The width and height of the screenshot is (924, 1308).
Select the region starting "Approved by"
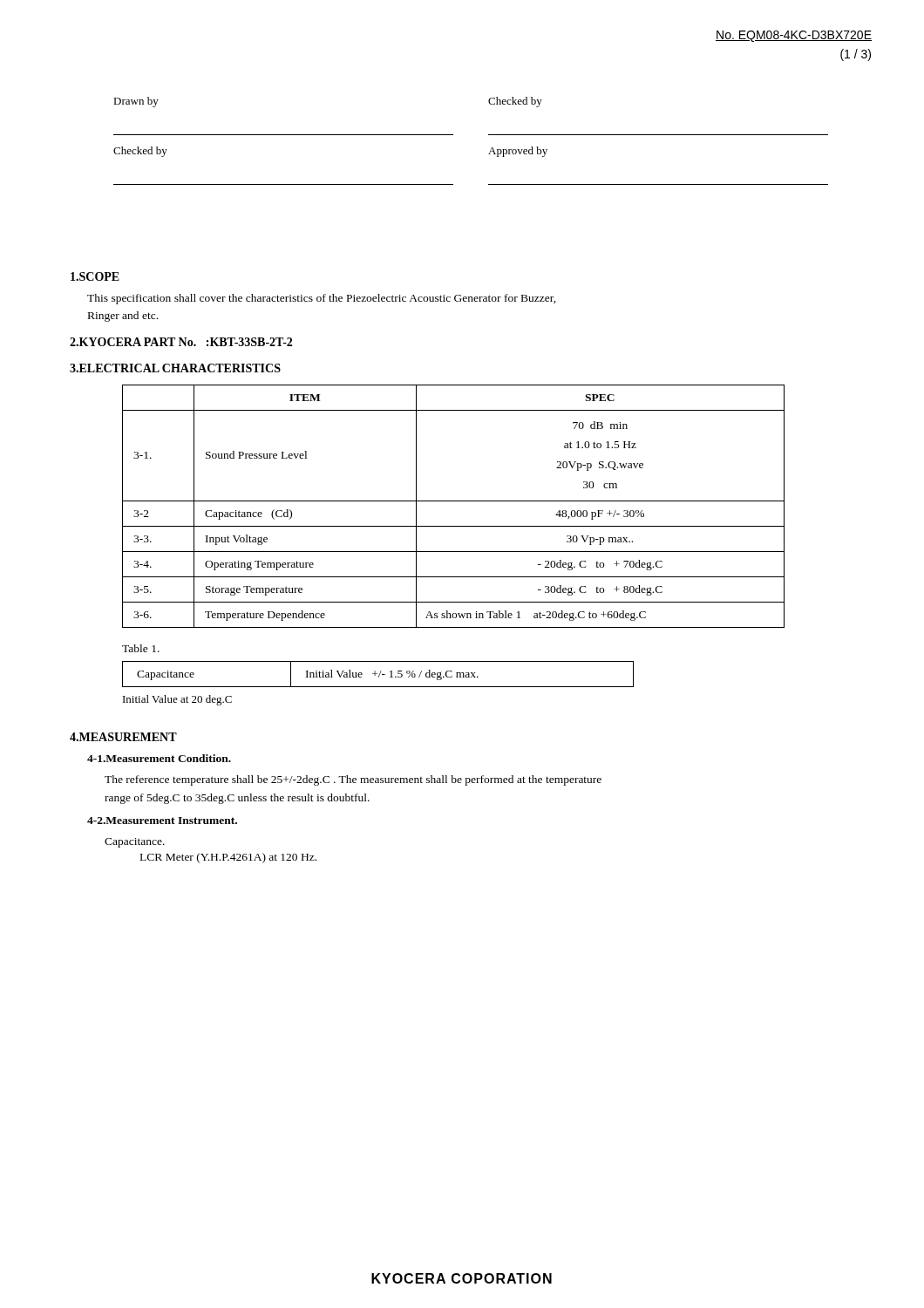(x=518, y=152)
